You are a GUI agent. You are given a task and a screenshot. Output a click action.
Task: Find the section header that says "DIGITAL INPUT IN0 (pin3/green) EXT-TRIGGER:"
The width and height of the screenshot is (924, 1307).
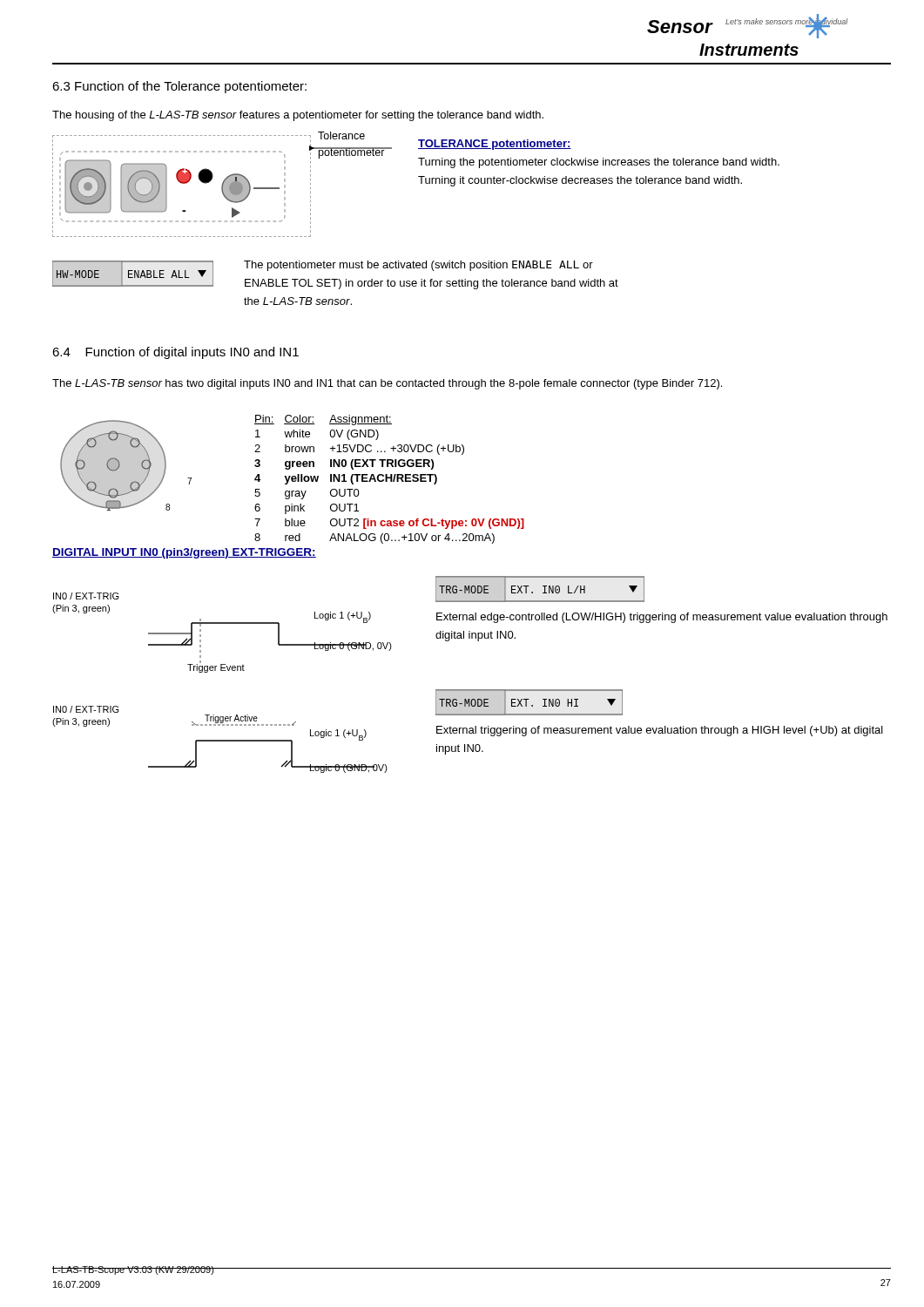click(x=184, y=552)
